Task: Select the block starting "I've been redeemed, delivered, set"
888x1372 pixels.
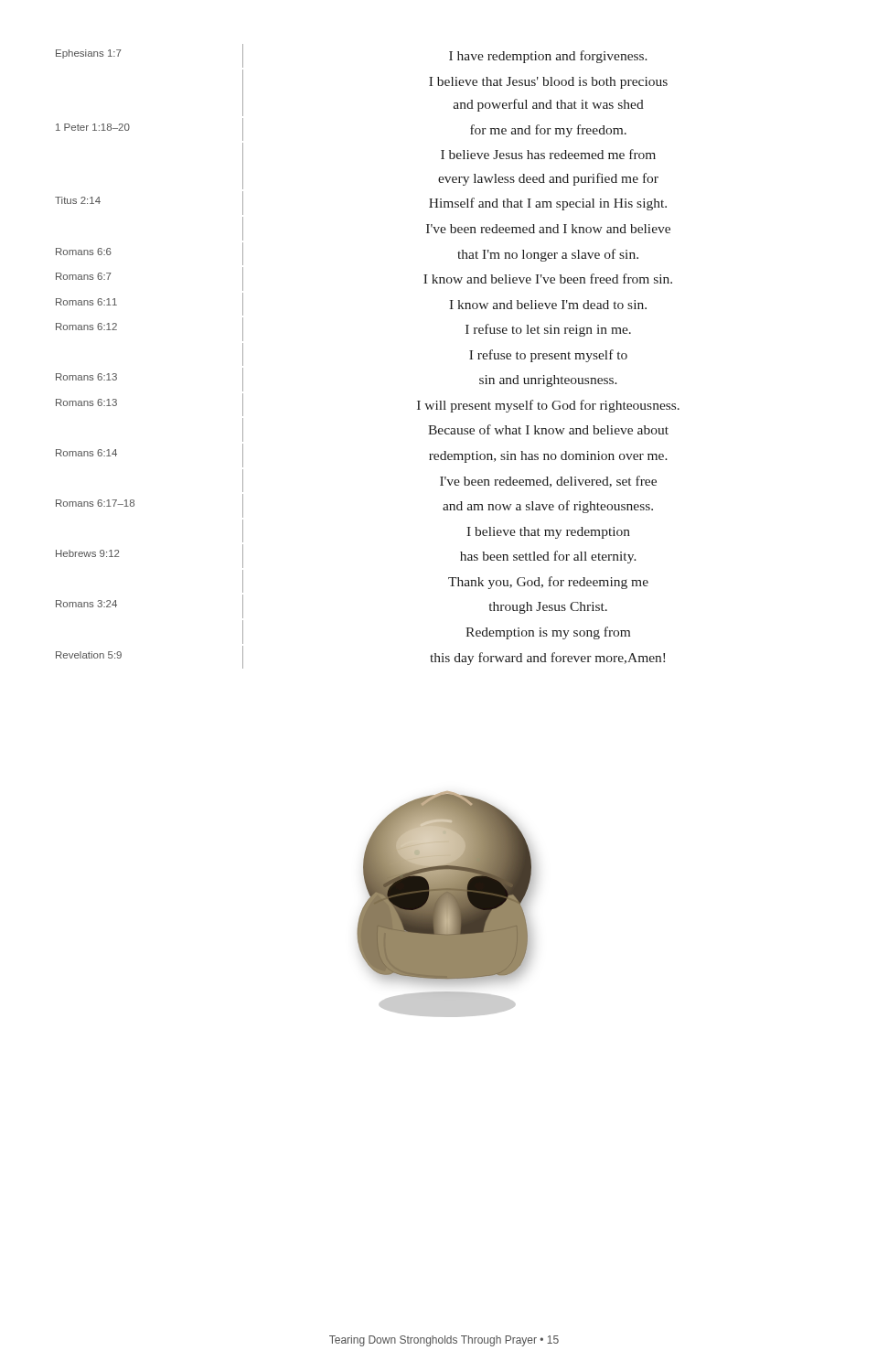Action: coord(444,481)
